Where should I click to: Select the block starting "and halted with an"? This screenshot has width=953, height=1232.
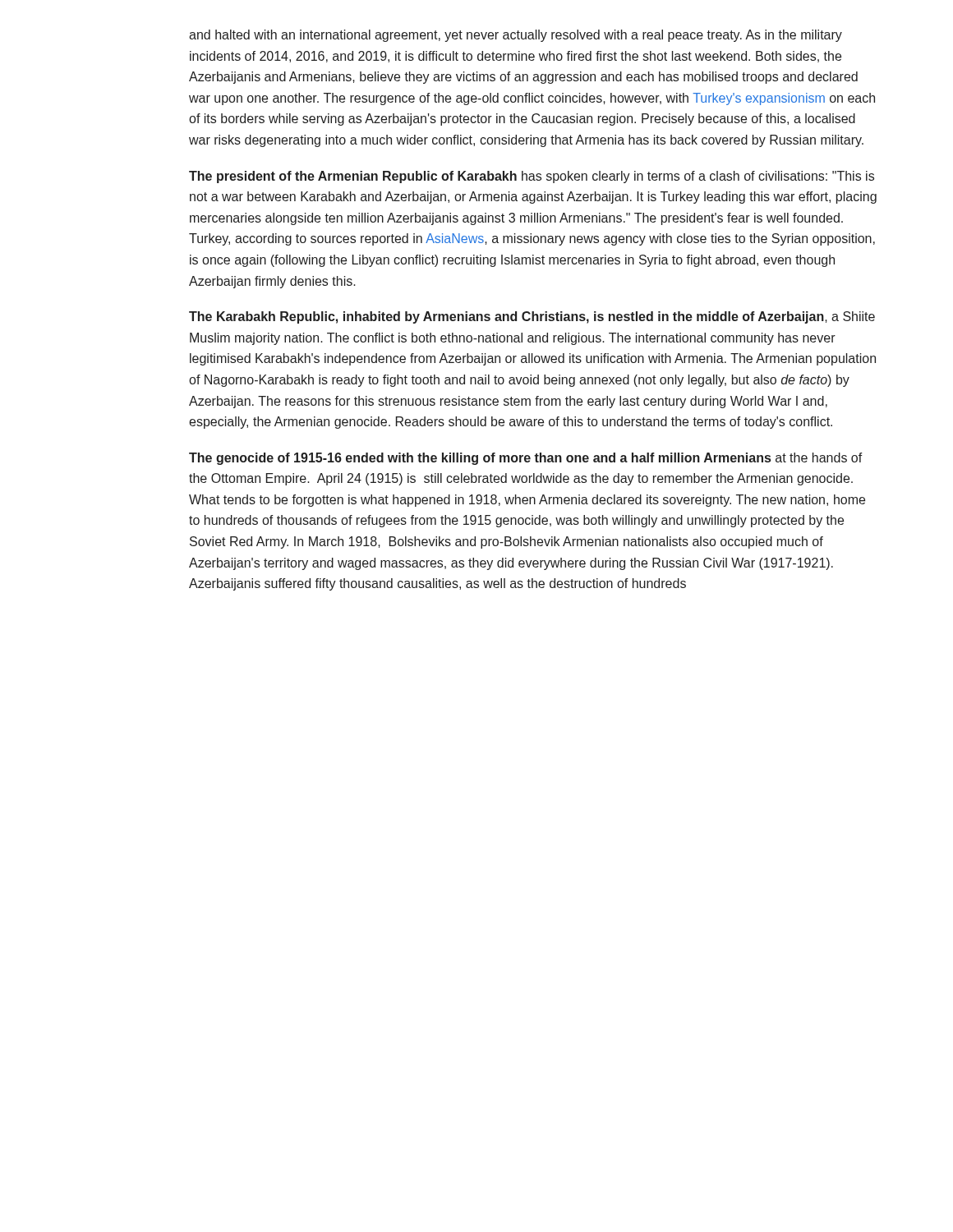click(534, 88)
